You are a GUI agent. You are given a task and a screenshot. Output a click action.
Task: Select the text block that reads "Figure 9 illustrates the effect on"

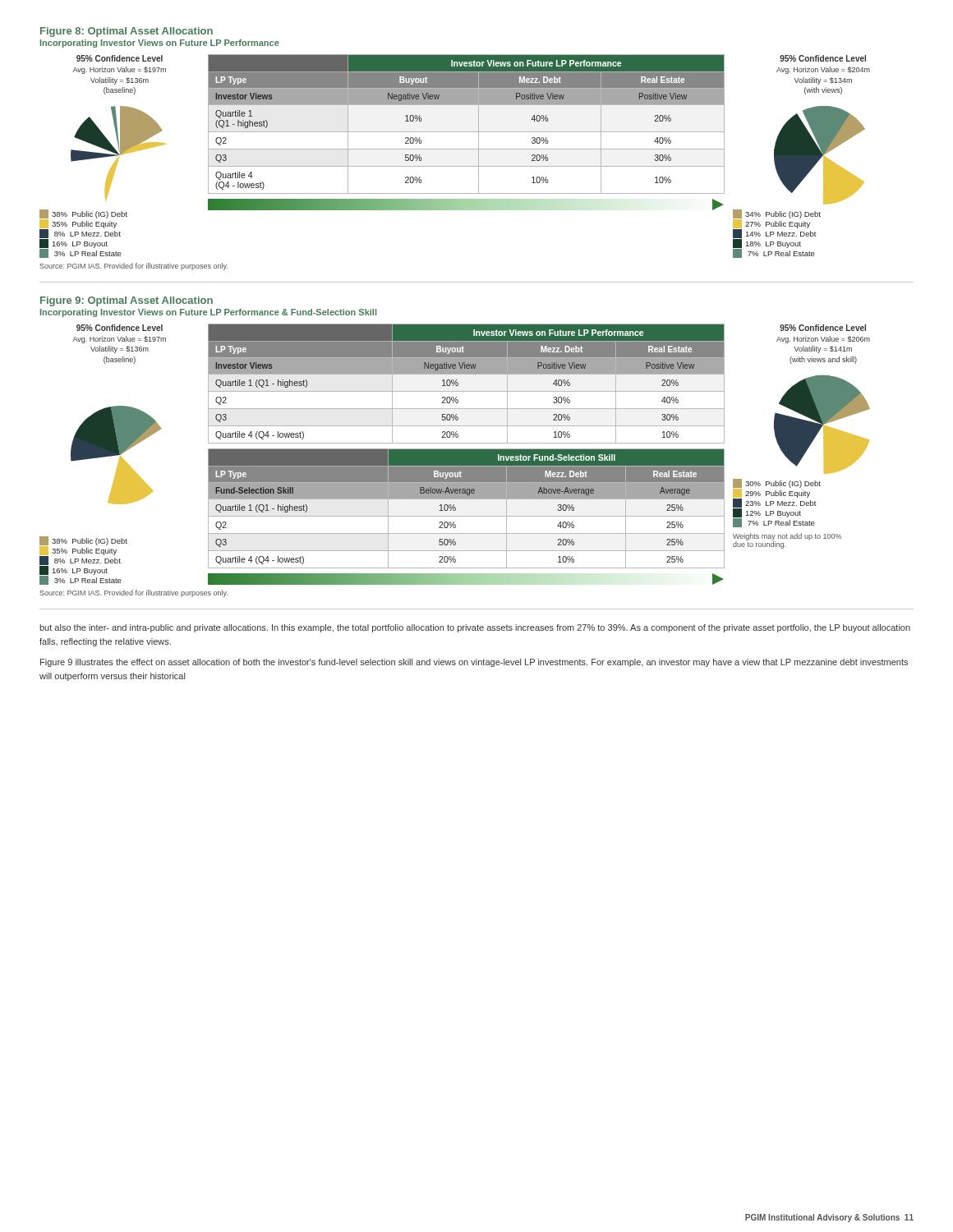click(x=474, y=669)
